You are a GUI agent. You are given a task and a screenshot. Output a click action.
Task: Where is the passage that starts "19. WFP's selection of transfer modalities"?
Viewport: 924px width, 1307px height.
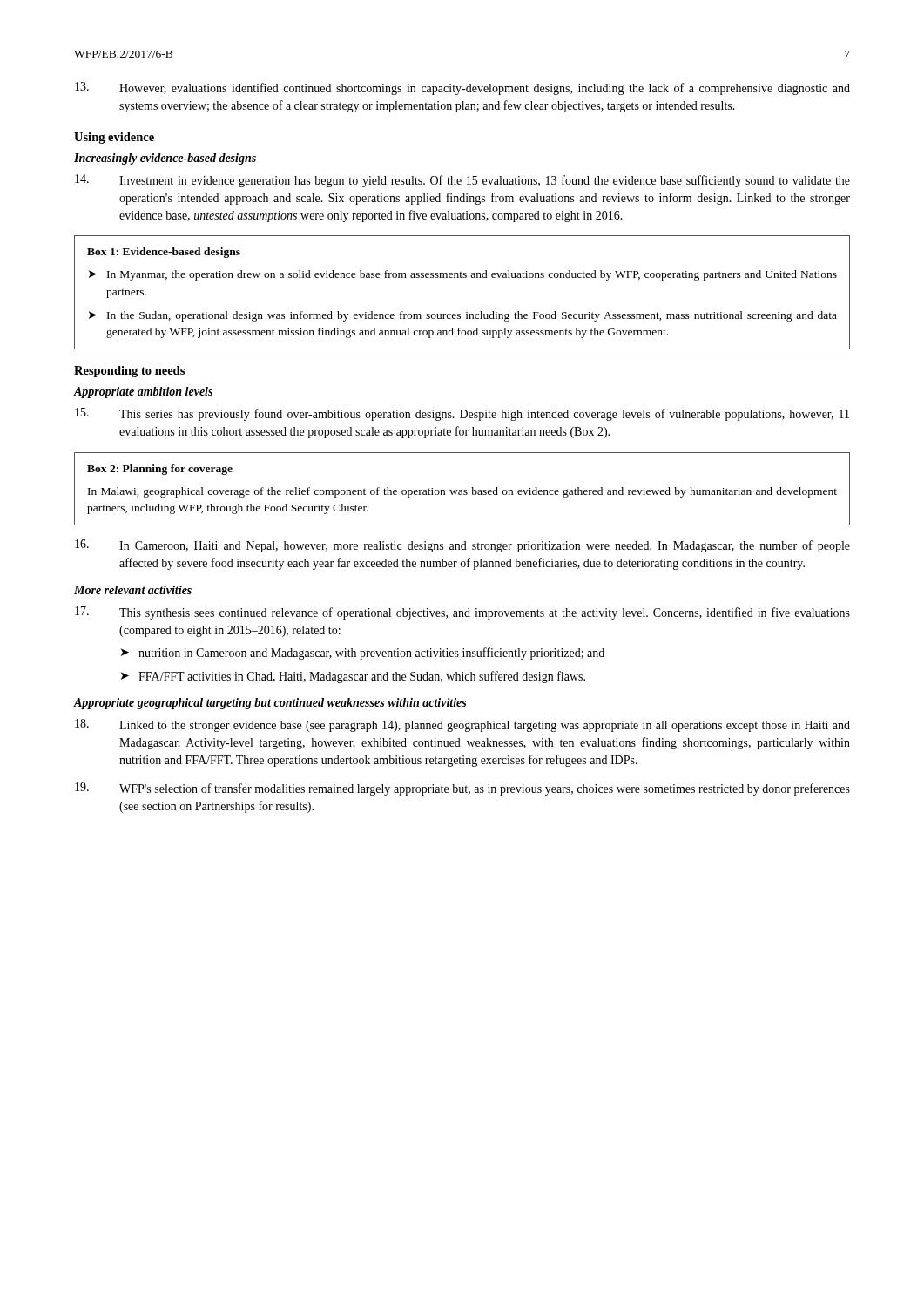(462, 798)
